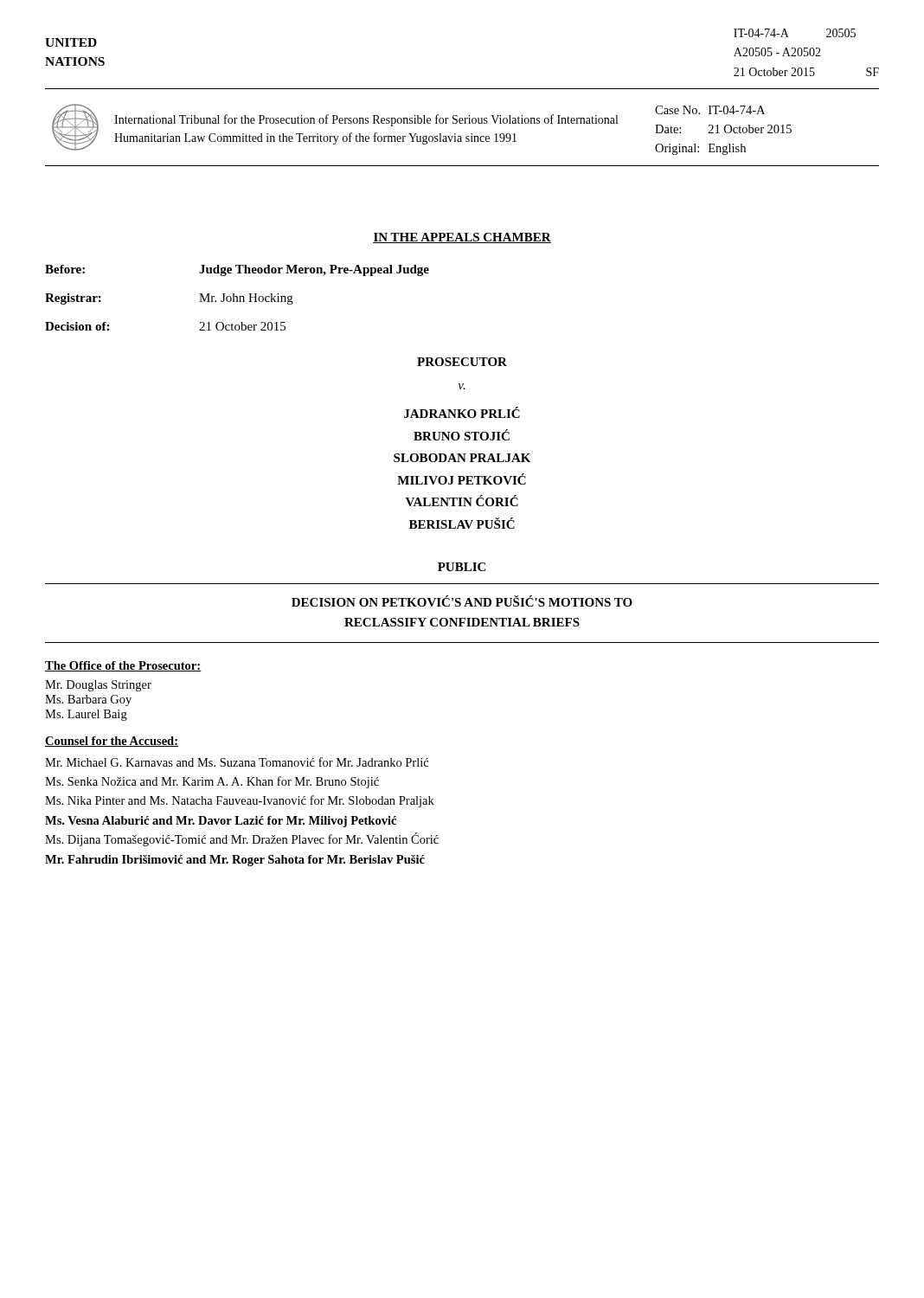This screenshot has height=1298, width=924.
Task: Click on the table containing "Case No."
Action: point(462,129)
